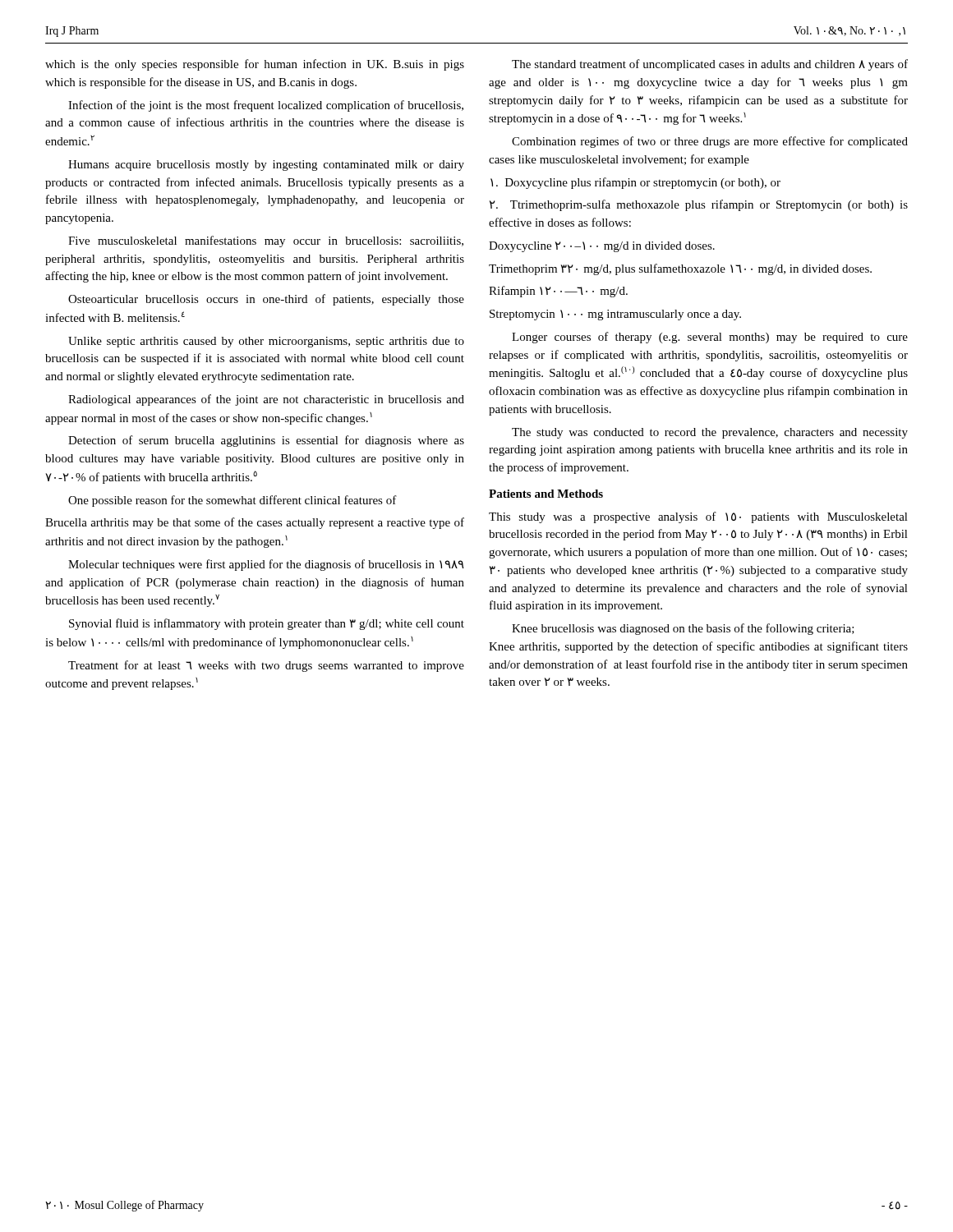
Task: Navigate to the region starting "Knee brucellosis was diagnosed on"
Action: (698, 656)
